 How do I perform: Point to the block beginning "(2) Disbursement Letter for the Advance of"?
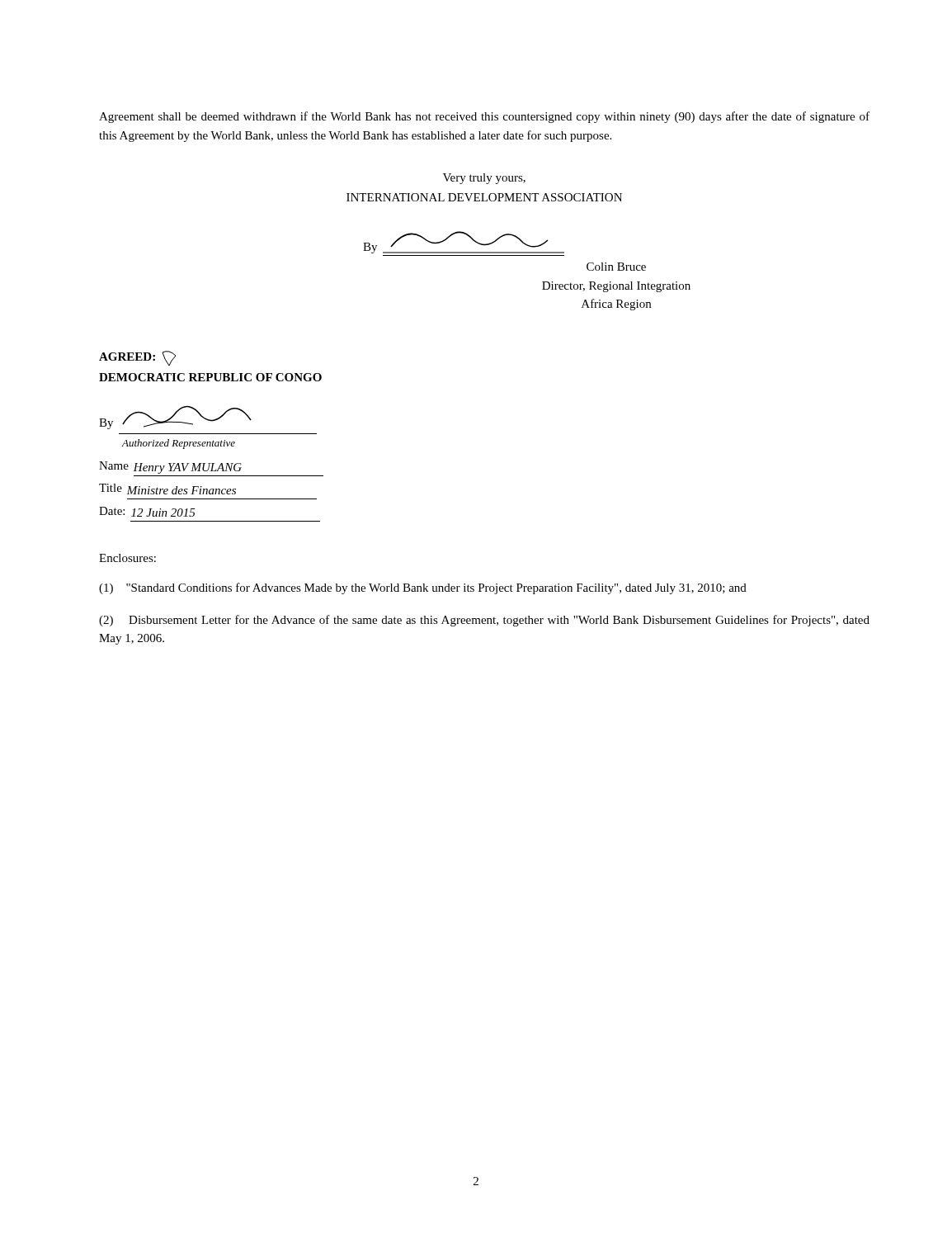[x=484, y=629]
